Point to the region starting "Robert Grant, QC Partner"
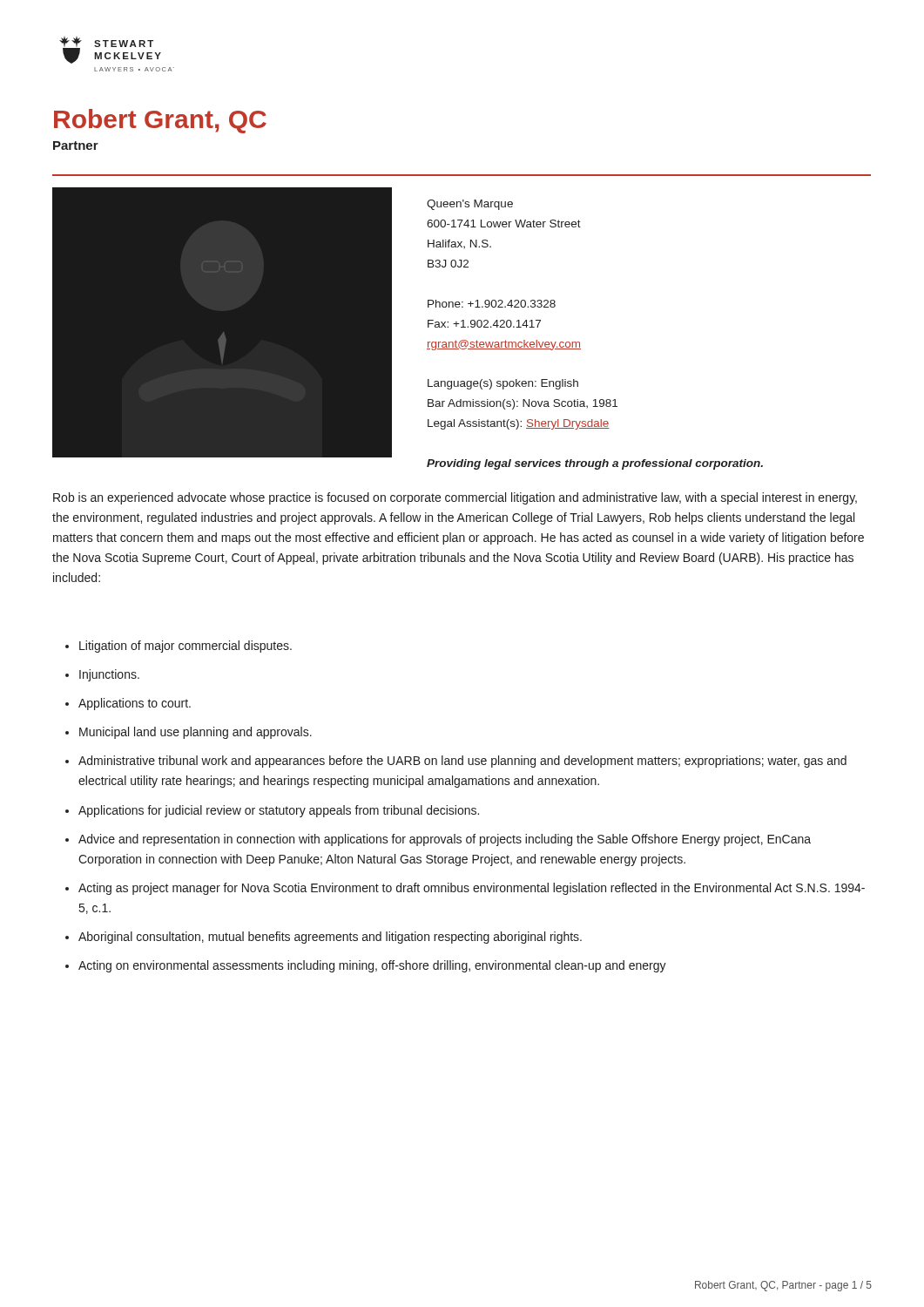Viewport: 924px width, 1307px height. (160, 129)
